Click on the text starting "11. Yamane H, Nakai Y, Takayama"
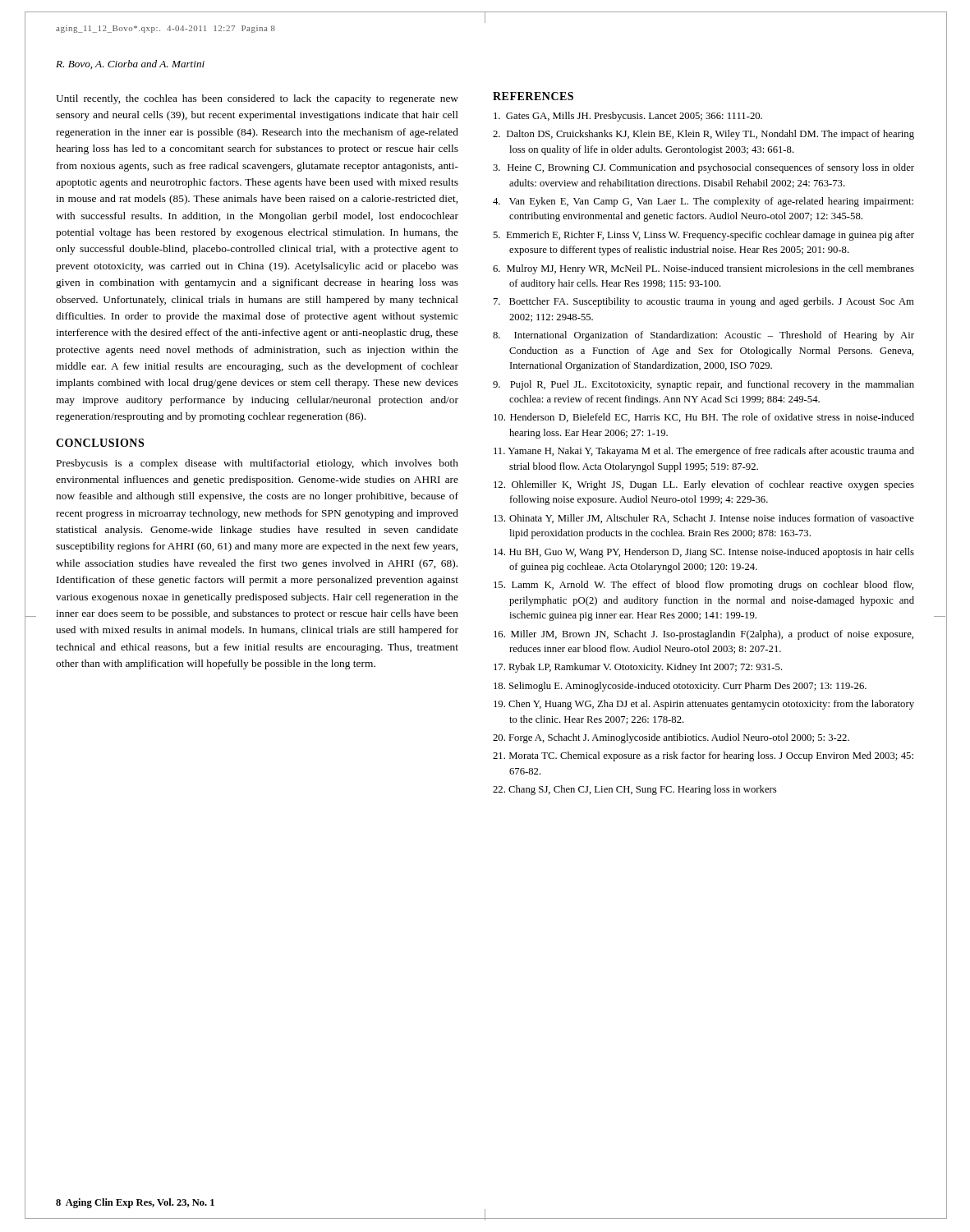970x1232 pixels. click(x=703, y=459)
